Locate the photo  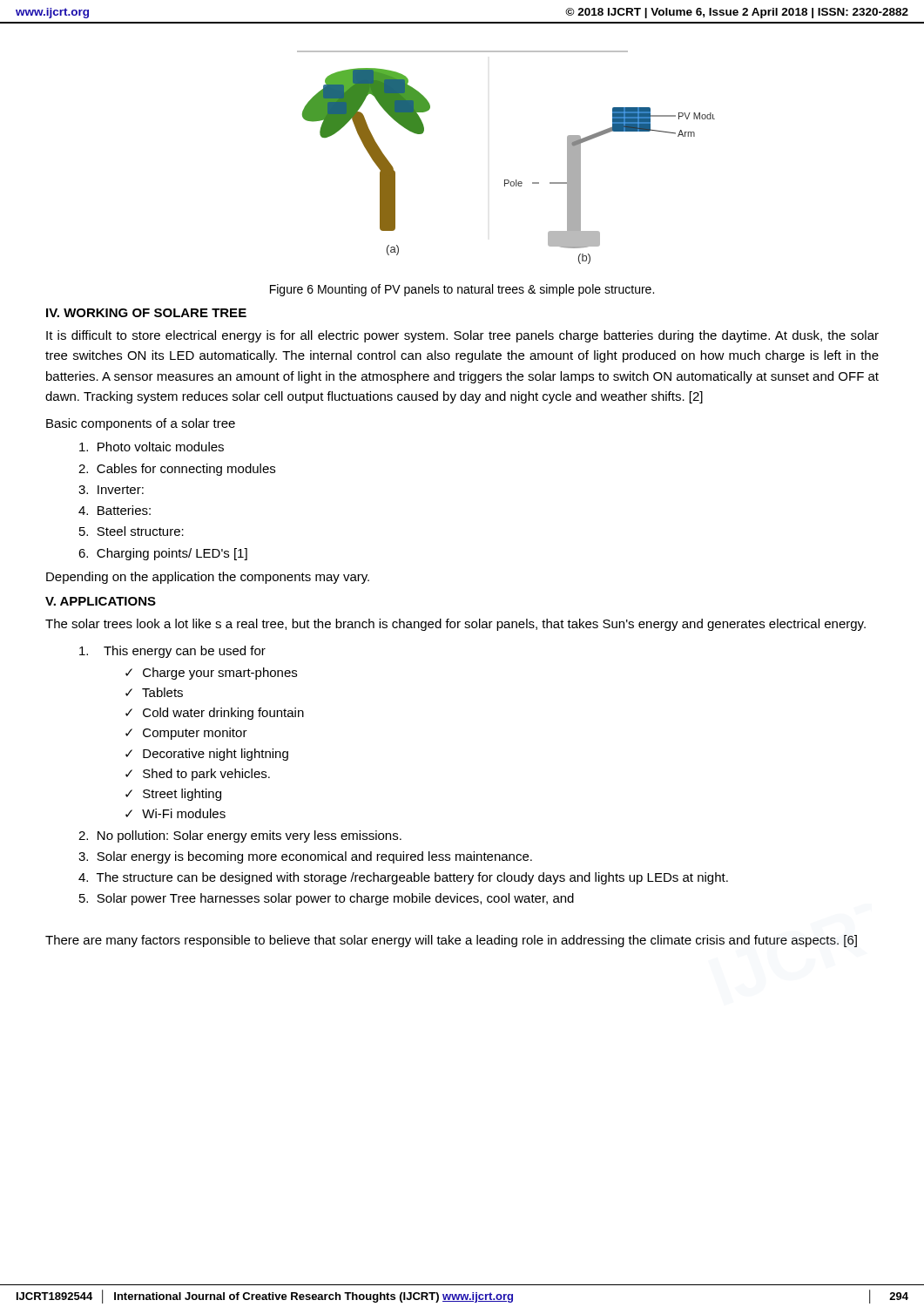(x=462, y=163)
